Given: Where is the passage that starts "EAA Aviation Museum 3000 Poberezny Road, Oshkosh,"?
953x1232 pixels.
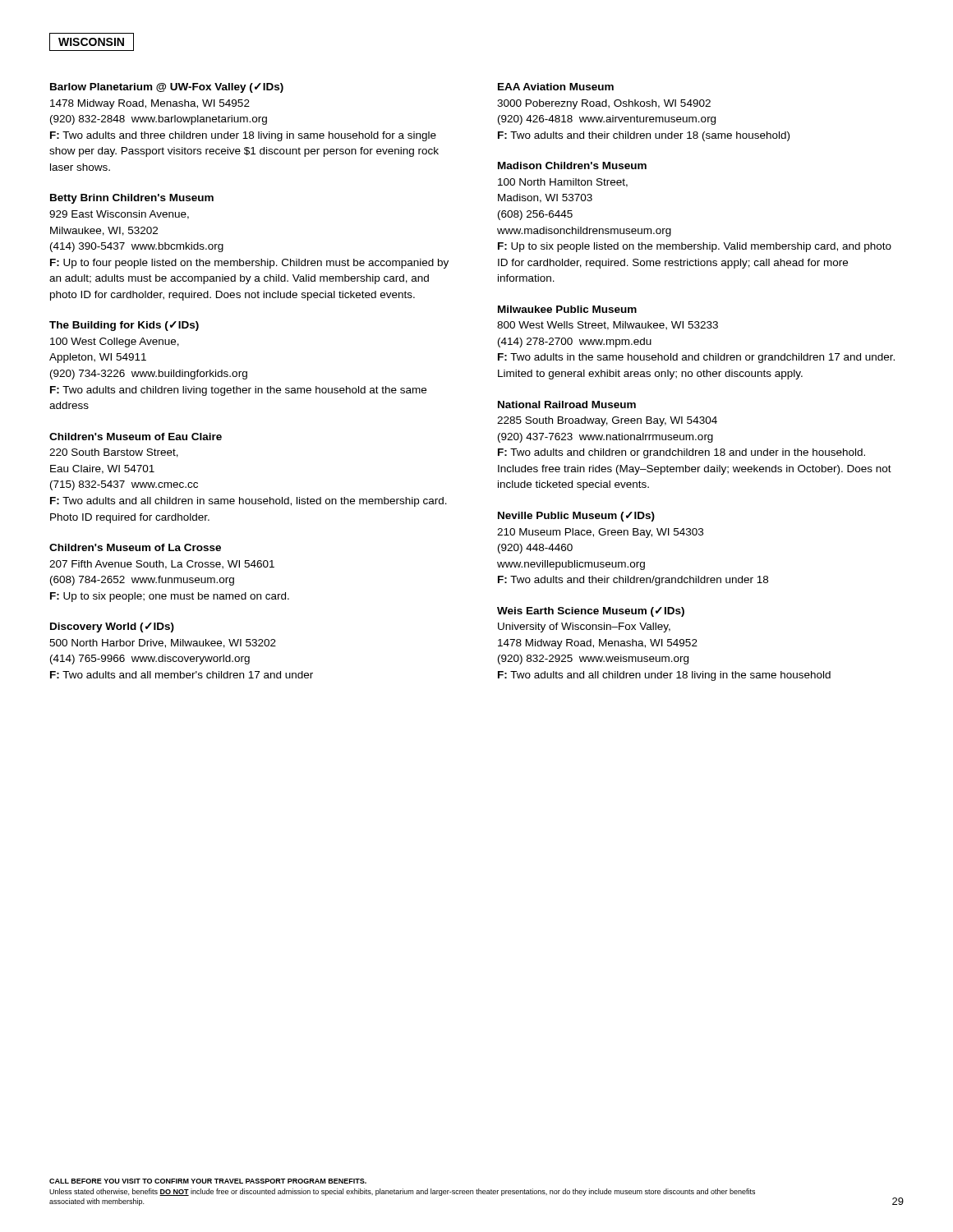Looking at the screenshot, I should (x=700, y=111).
